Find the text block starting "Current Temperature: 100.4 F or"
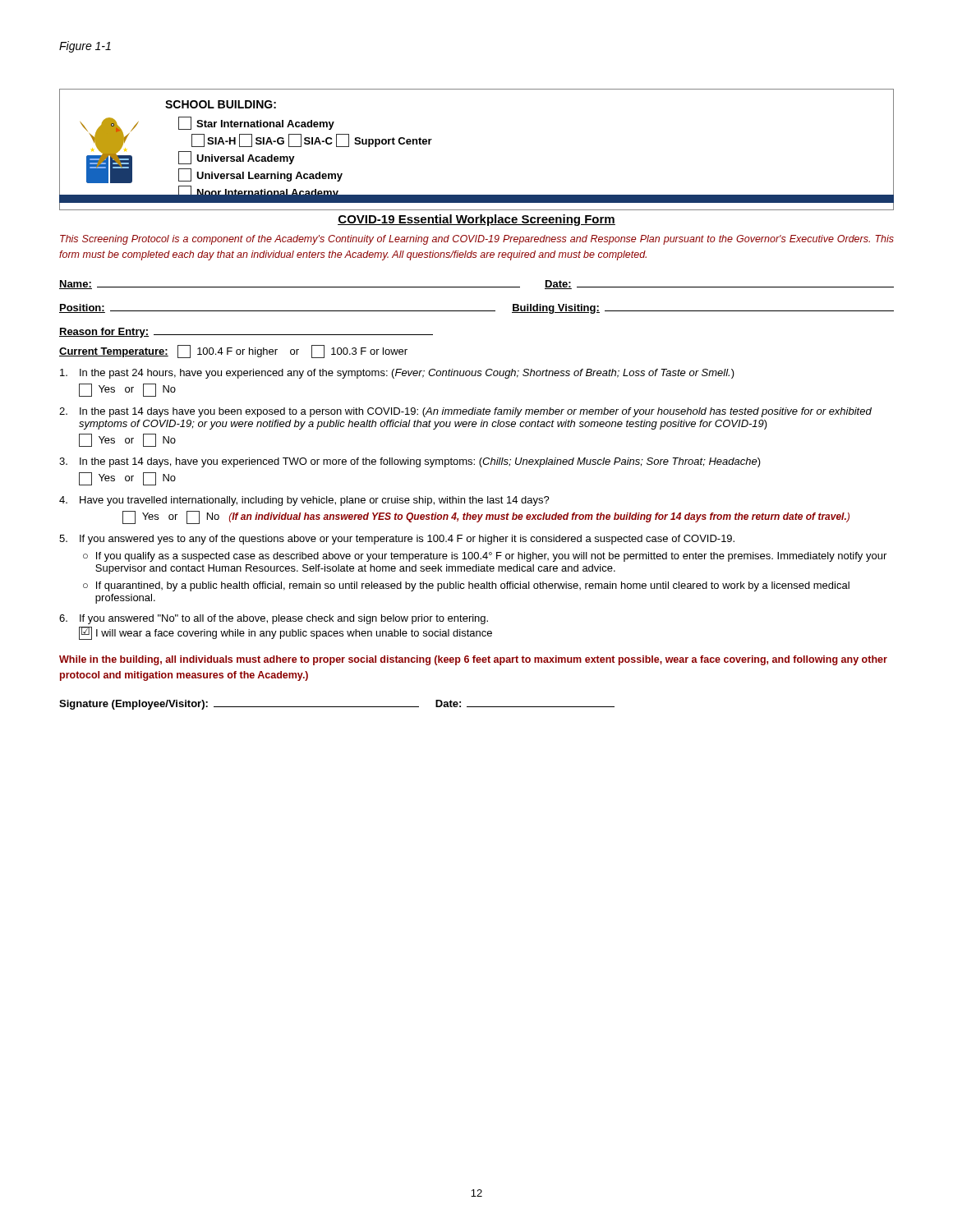 point(233,352)
